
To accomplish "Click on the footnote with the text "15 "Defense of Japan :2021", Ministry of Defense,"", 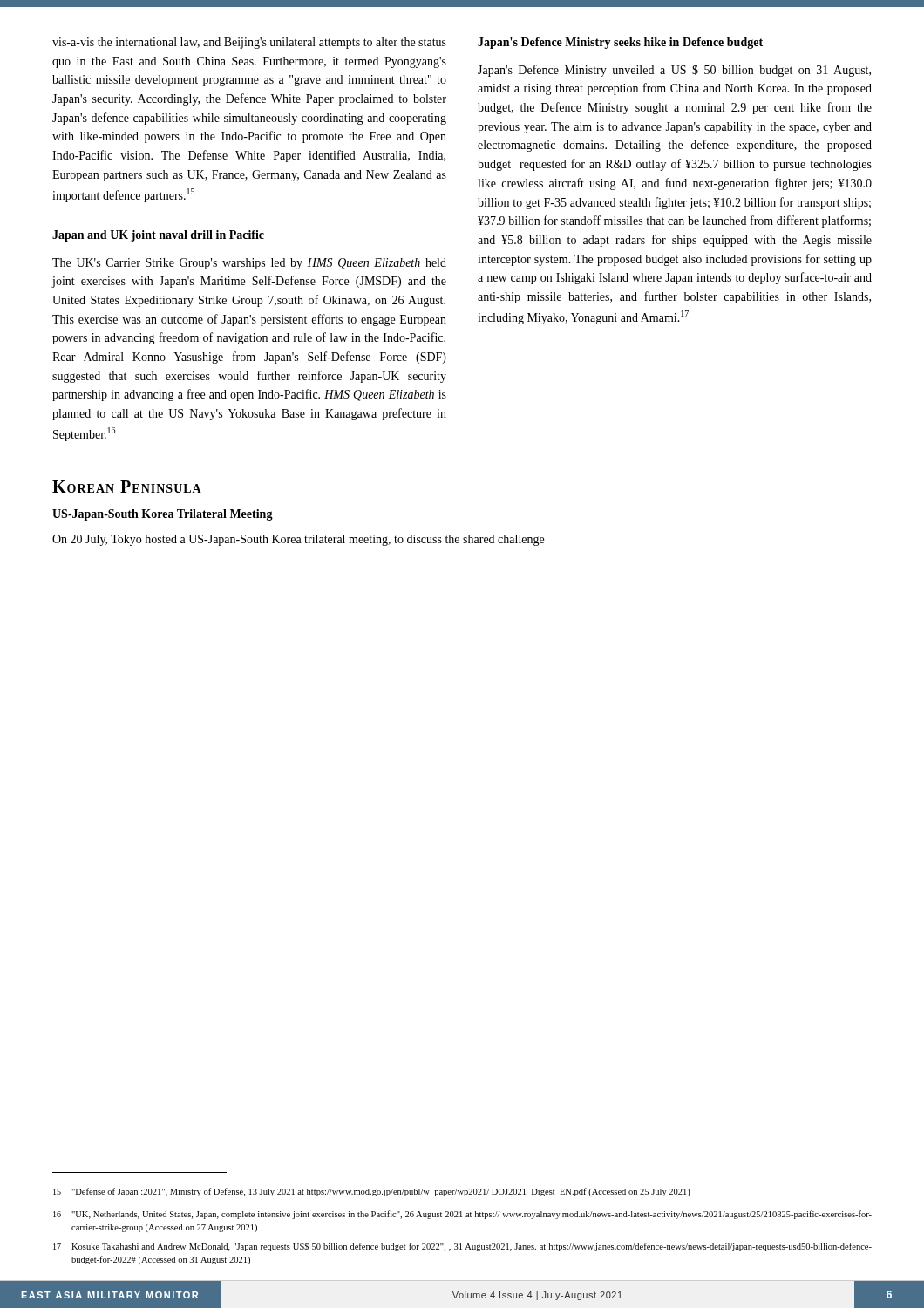I will coord(462,1194).
